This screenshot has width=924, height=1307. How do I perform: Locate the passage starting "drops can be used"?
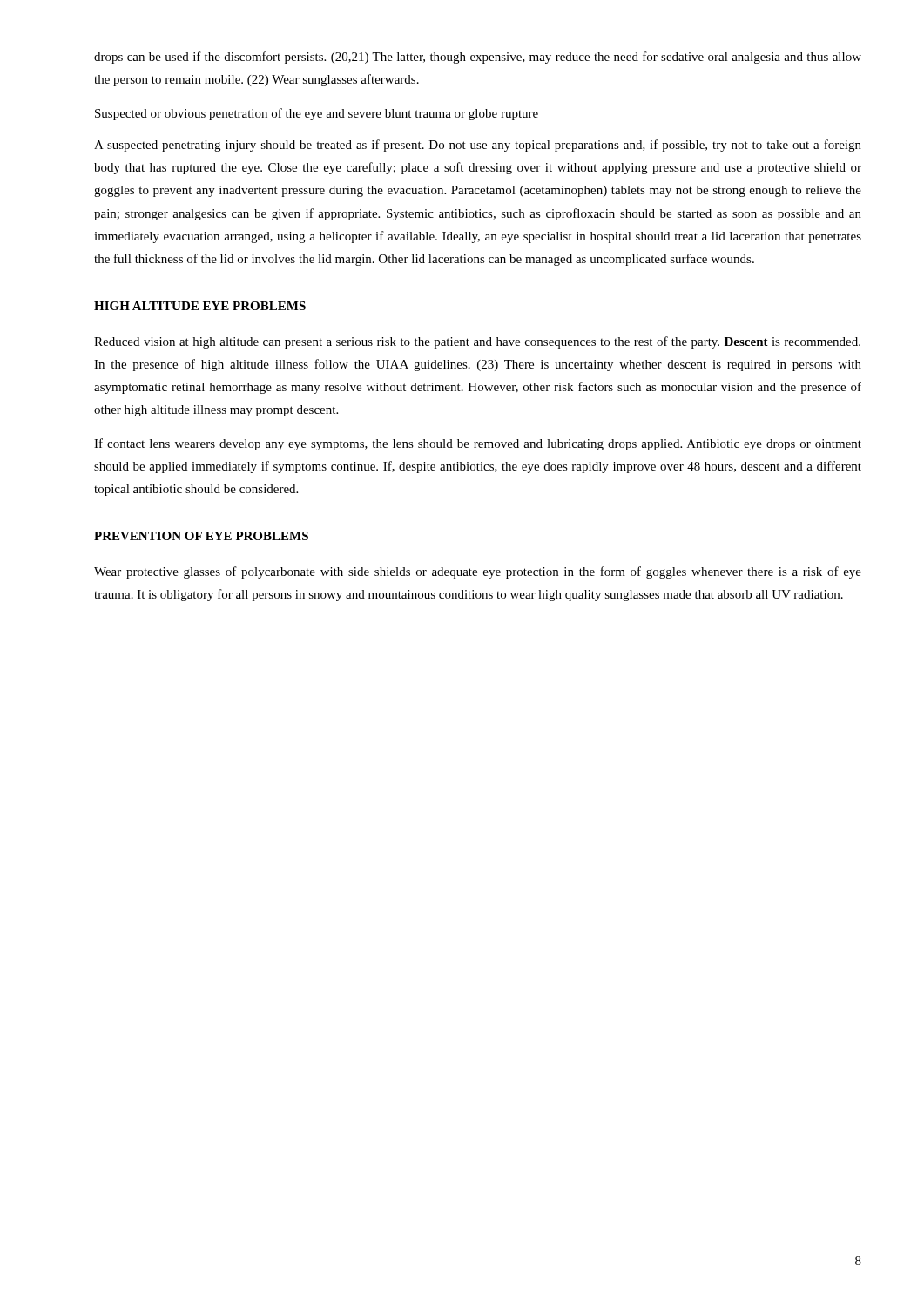coord(478,68)
